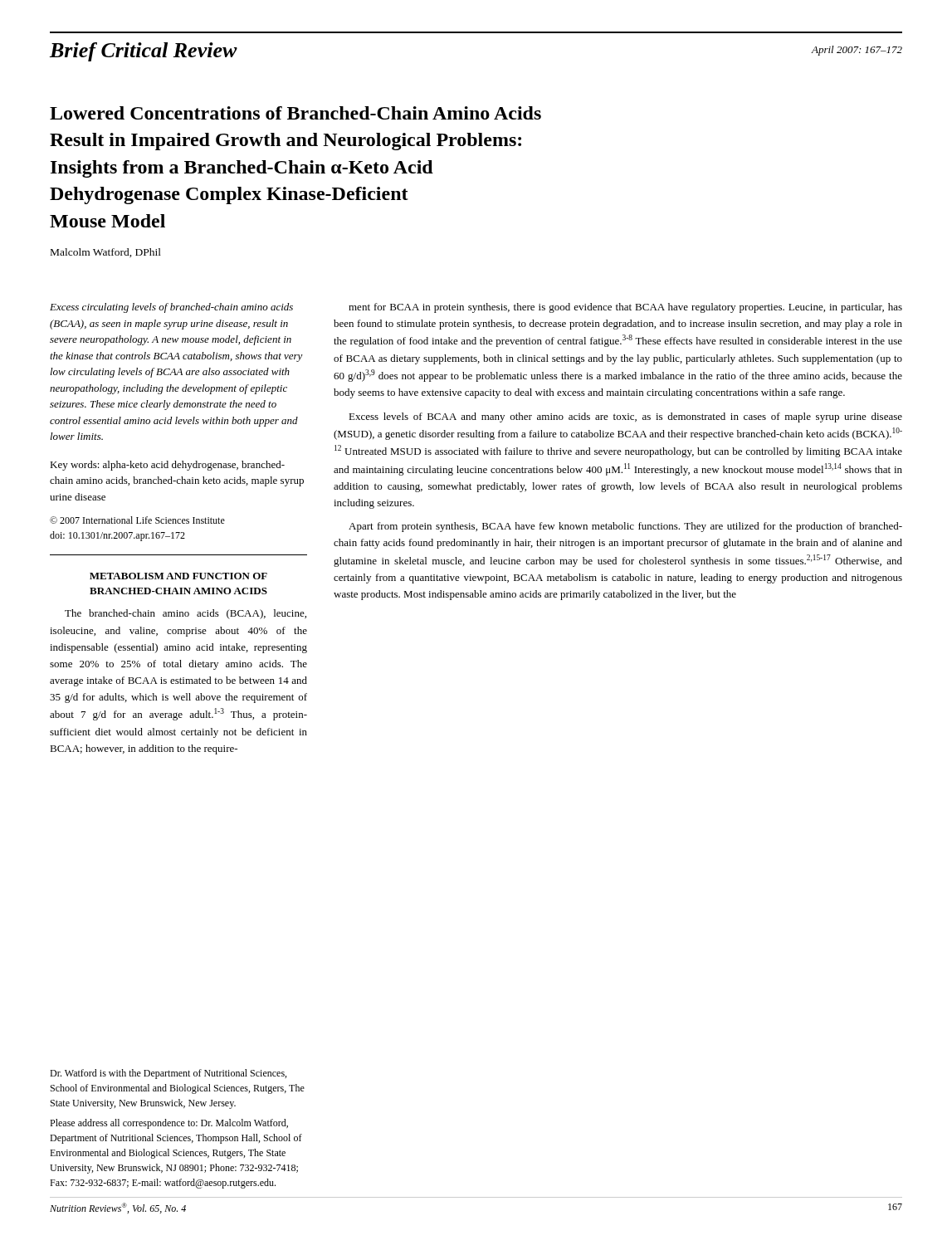
Task: Find the text block starting "ment for BCAA in protein"
Action: [x=618, y=451]
